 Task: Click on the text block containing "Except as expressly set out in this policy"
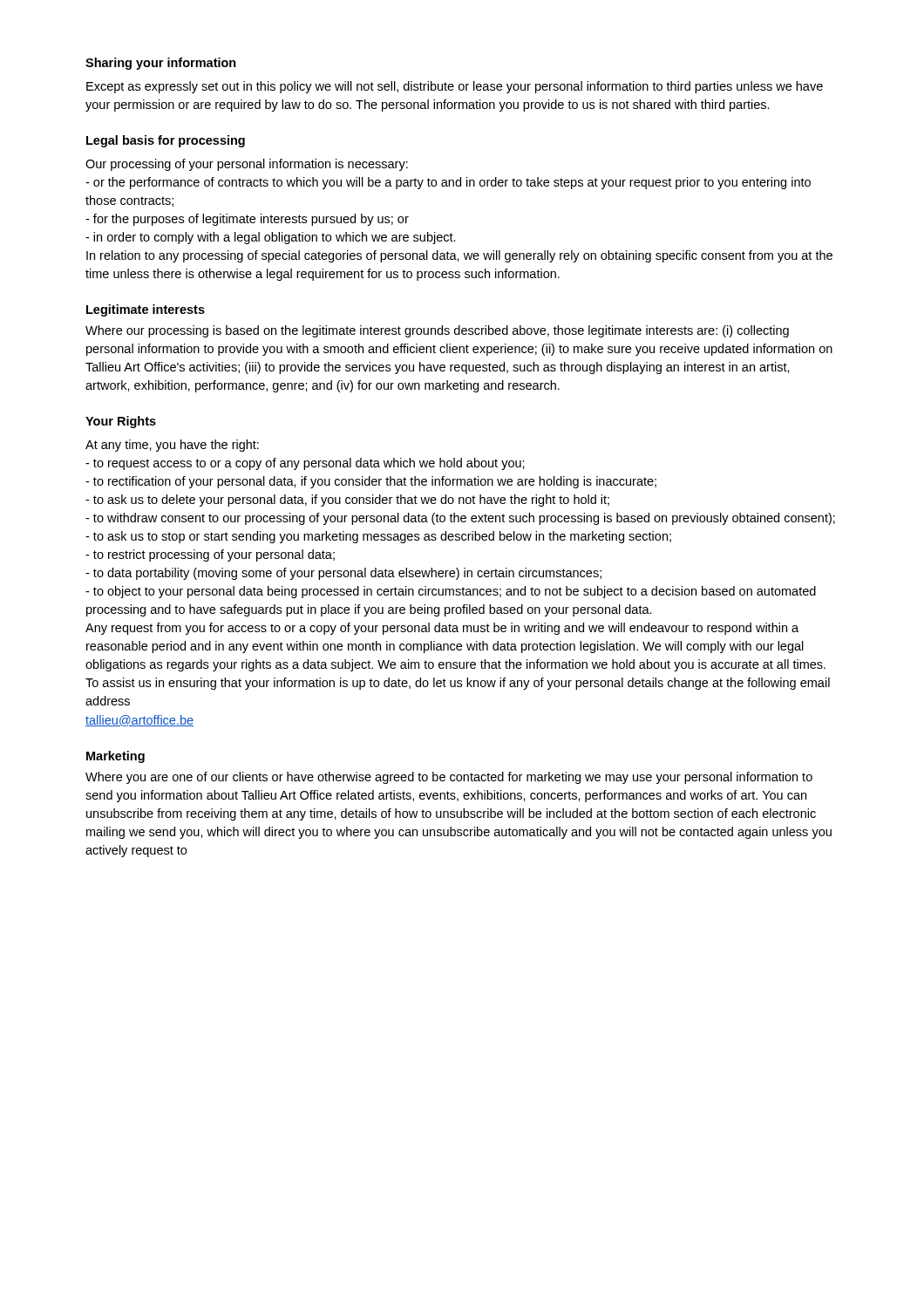click(x=454, y=96)
